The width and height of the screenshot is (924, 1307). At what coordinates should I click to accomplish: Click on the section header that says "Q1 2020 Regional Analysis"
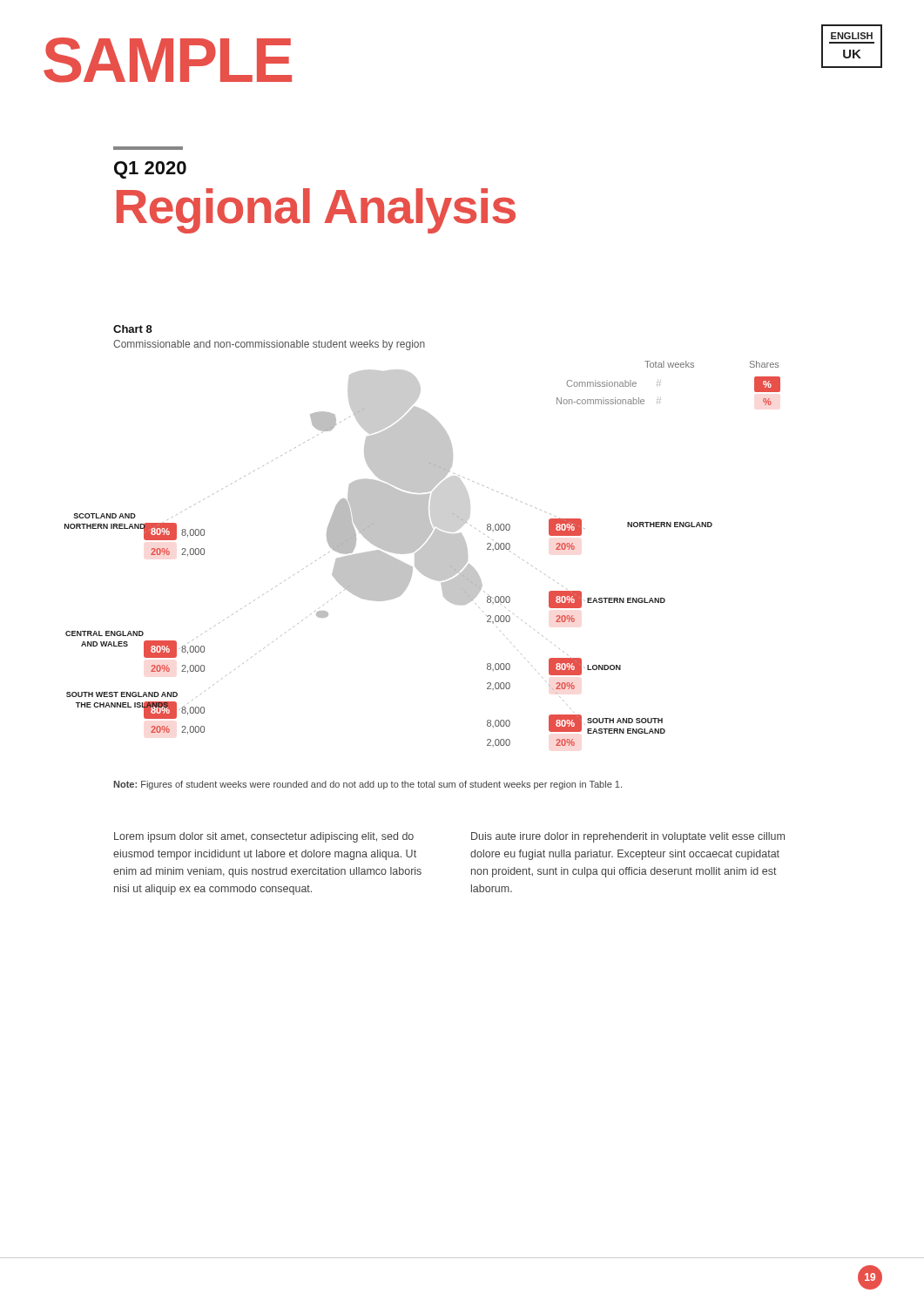(315, 189)
